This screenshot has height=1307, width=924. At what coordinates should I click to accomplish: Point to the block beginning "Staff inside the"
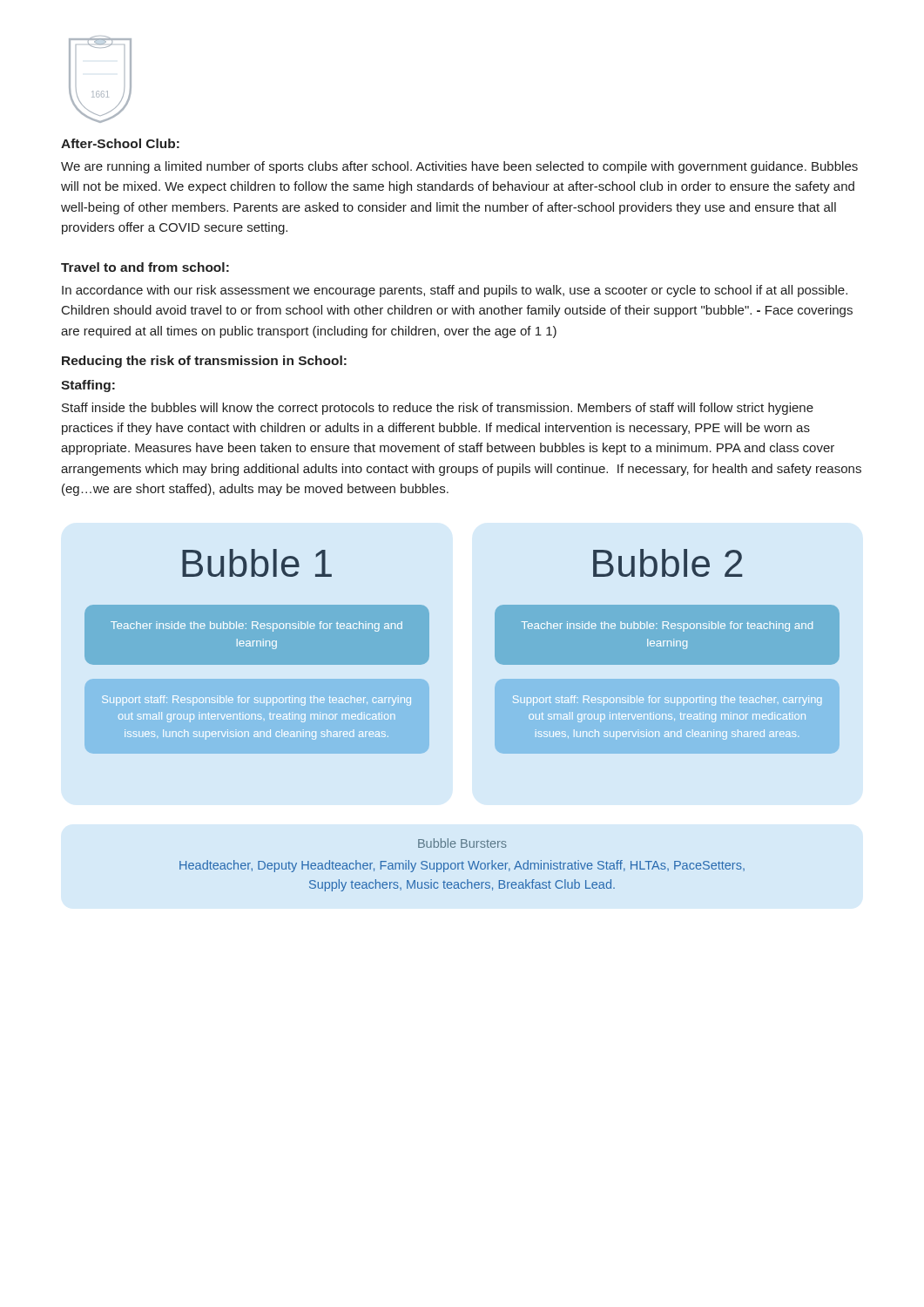coord(461,448)
